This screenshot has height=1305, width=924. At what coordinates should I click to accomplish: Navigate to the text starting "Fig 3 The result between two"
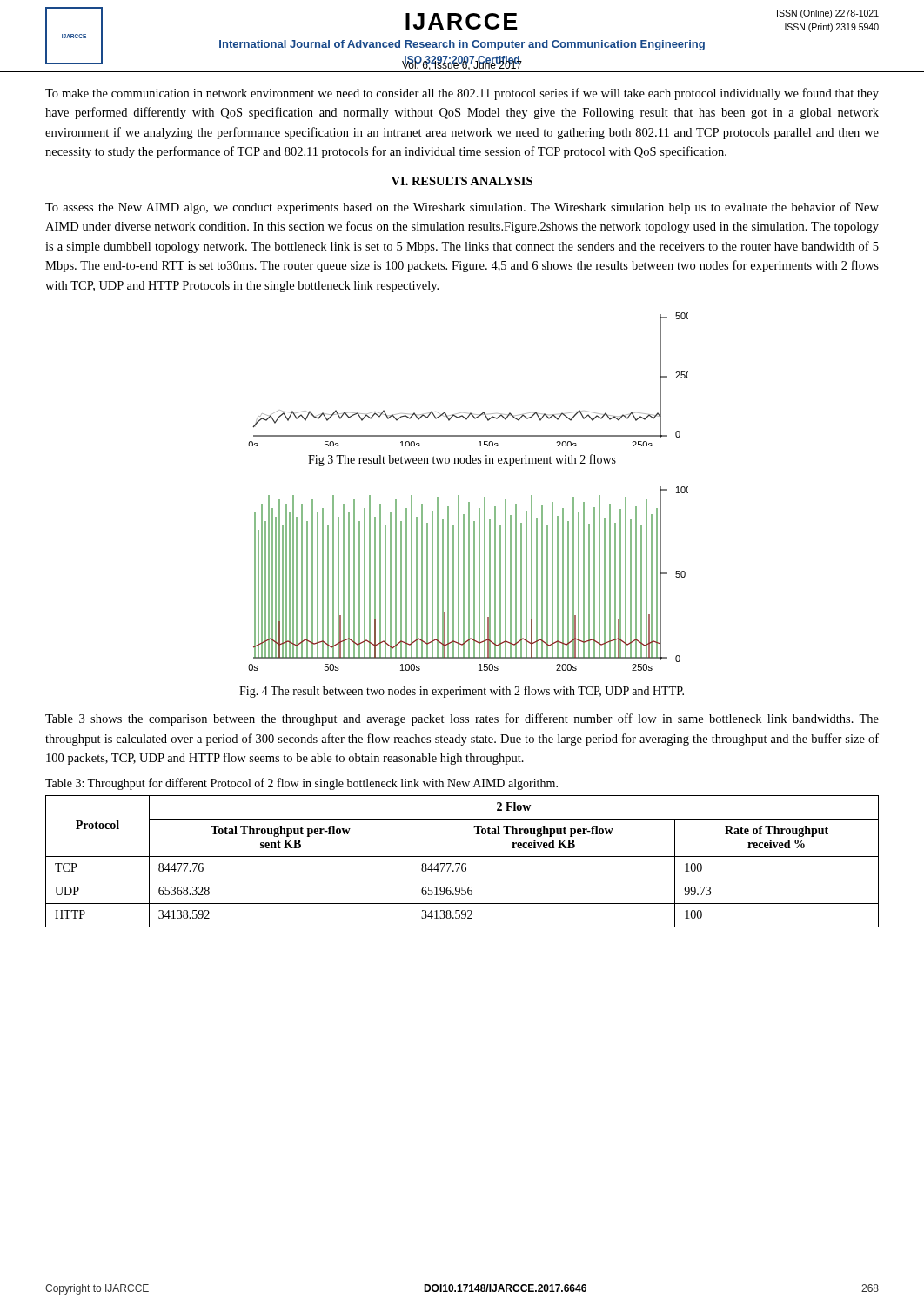click(x=462, y=460)
